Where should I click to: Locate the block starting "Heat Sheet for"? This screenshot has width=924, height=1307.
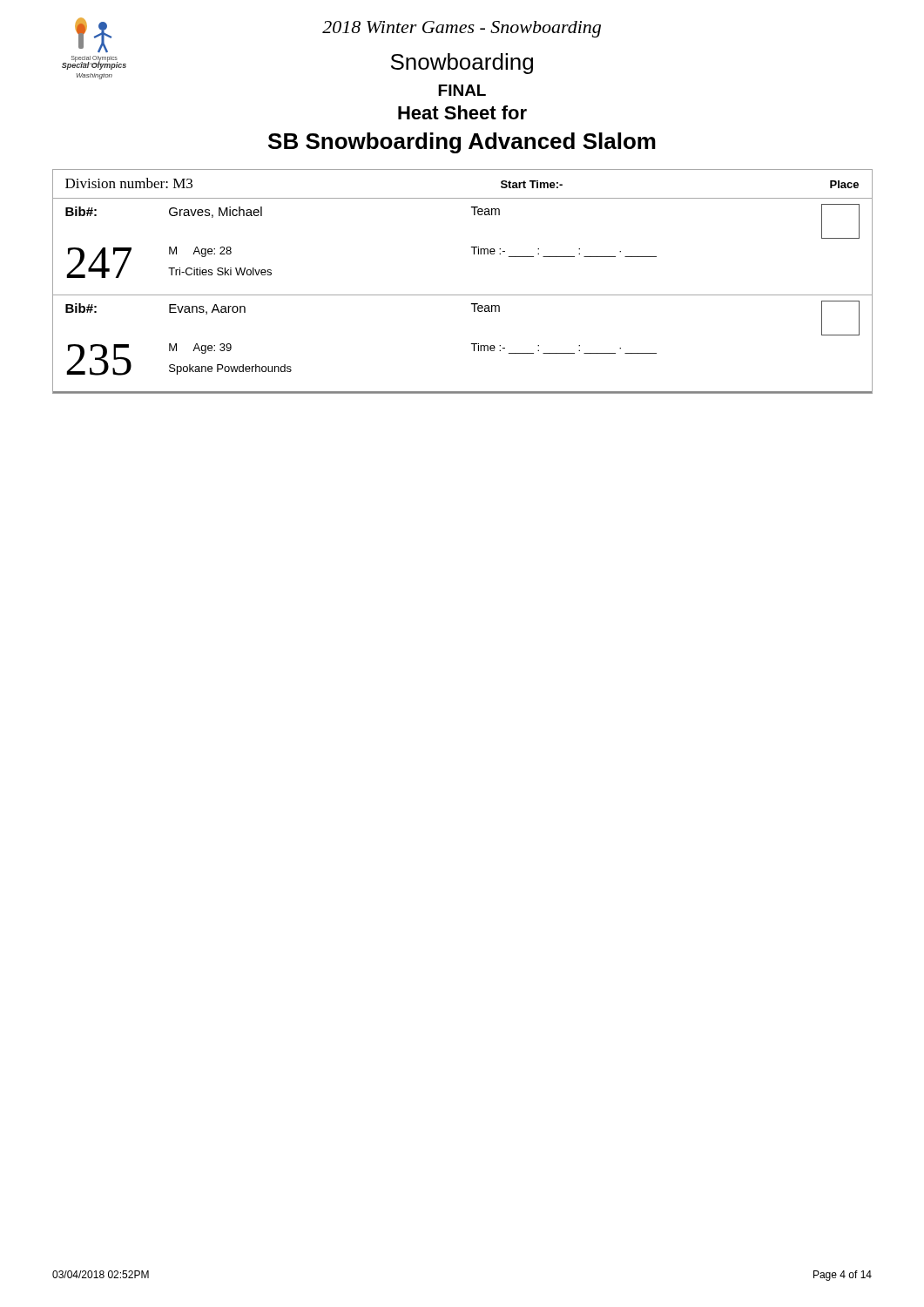coord(462,113)
